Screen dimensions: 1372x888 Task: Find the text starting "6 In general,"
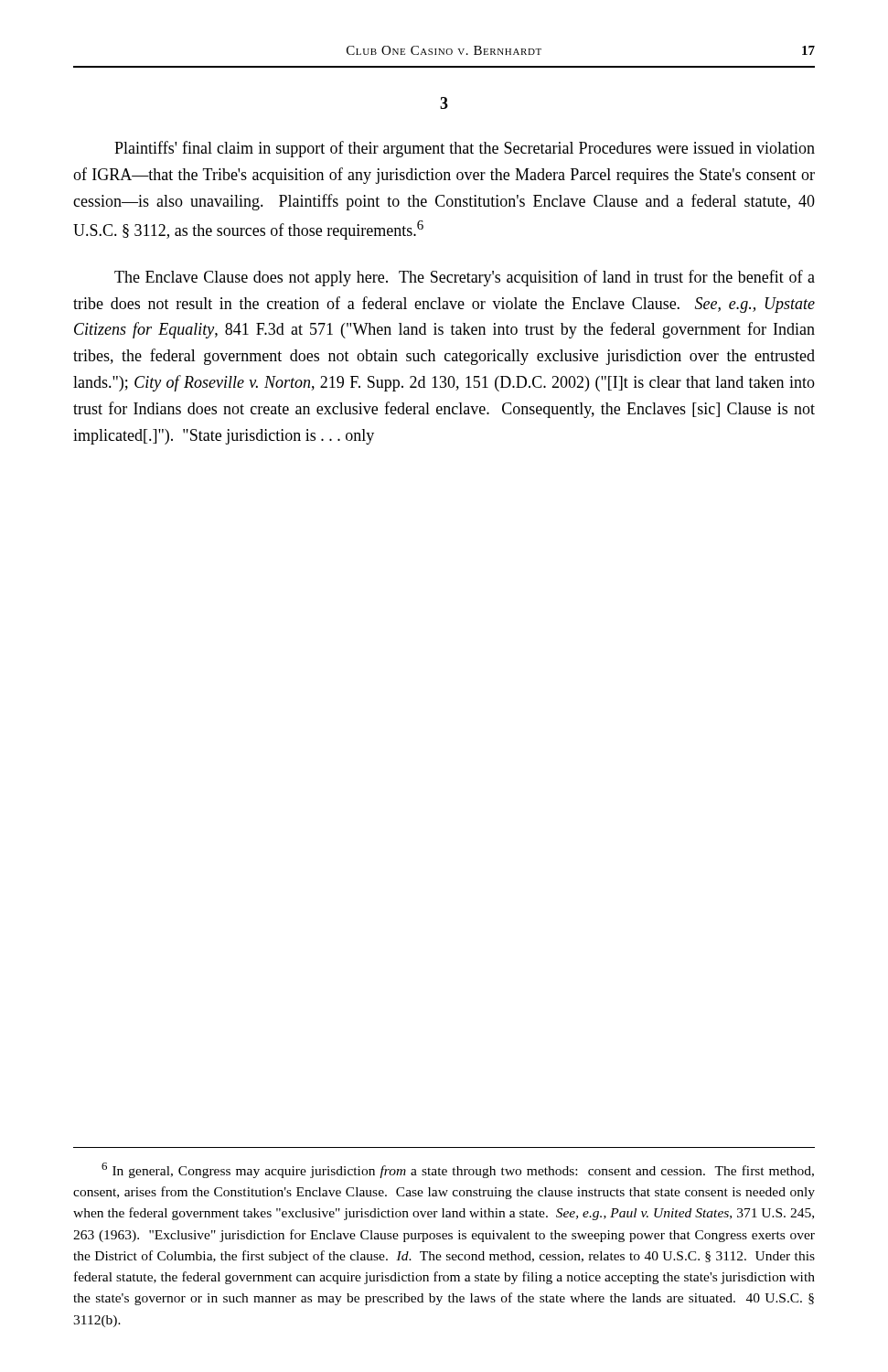(444, 1243)
